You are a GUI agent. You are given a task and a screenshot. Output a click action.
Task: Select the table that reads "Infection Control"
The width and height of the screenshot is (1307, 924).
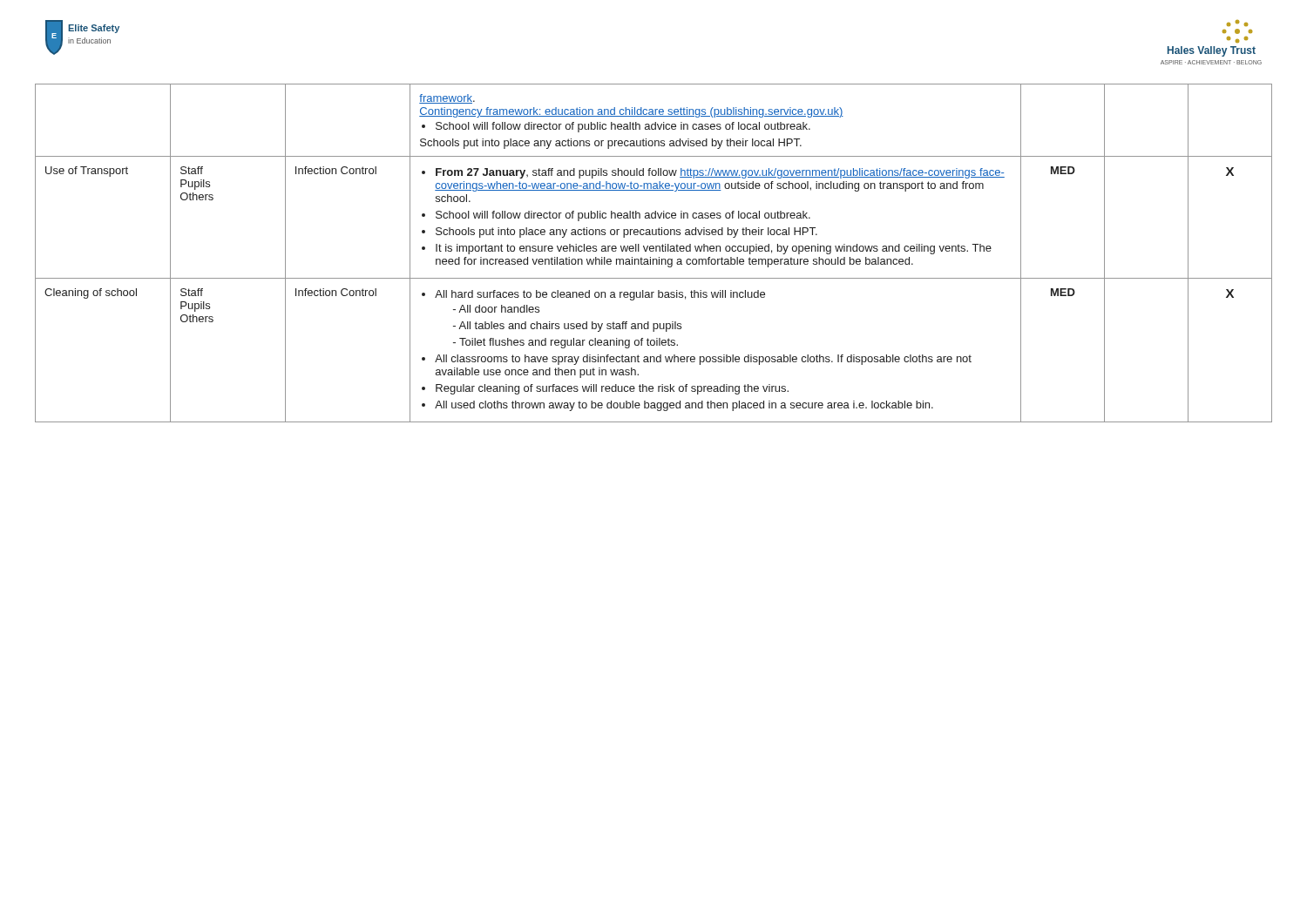654,253
